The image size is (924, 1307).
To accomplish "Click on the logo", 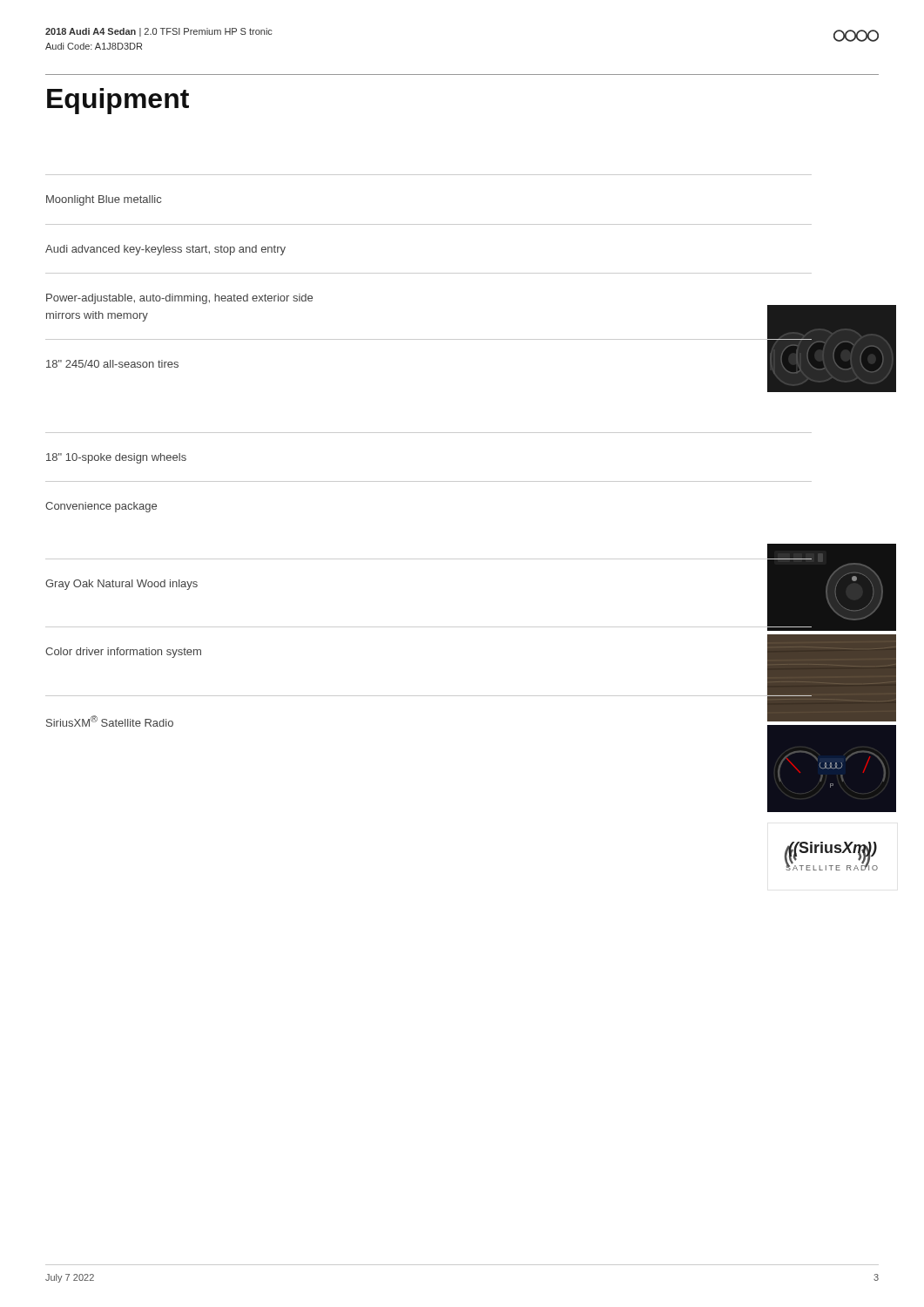I will click(x=833, y=856).
